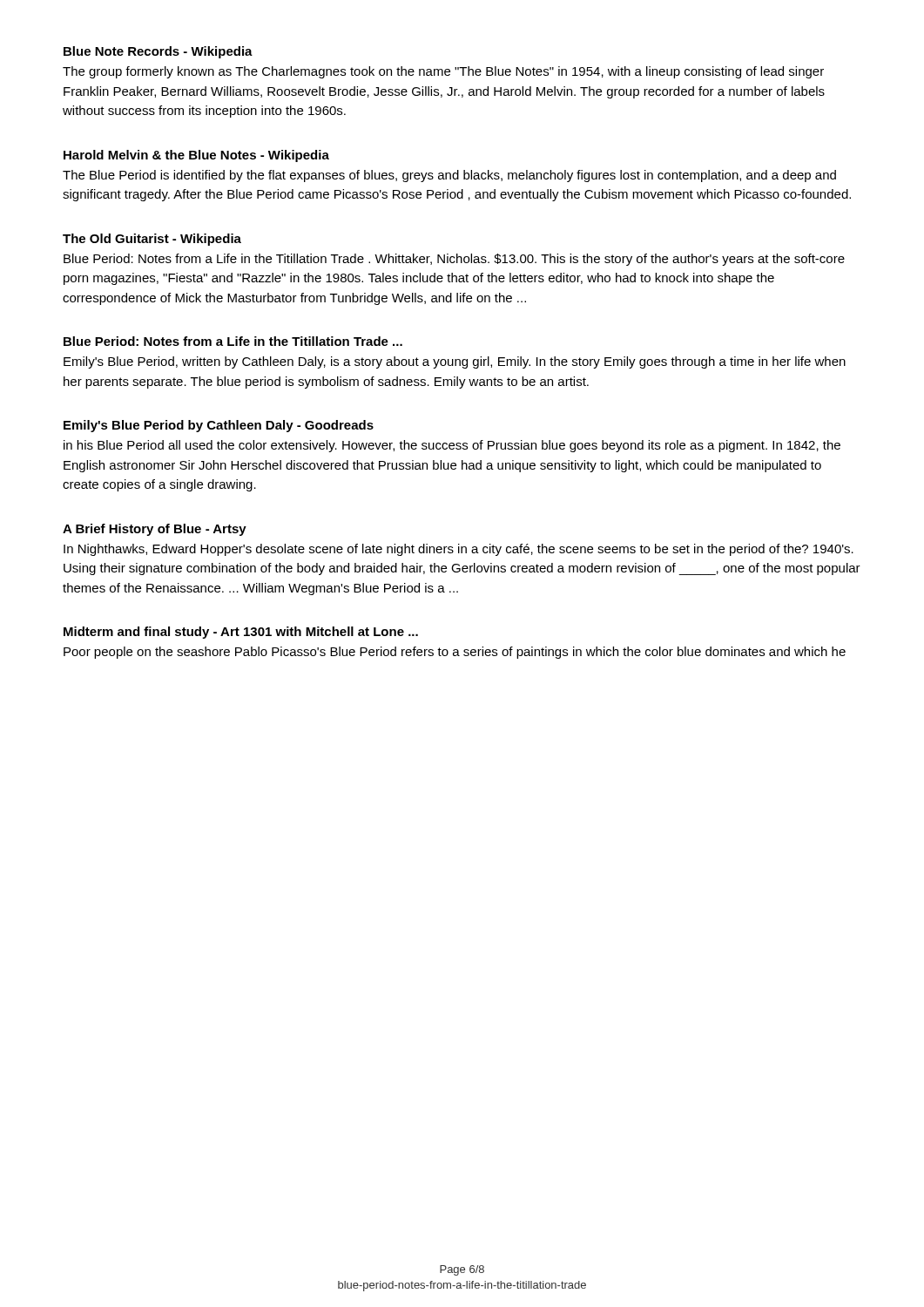Where is the section header that starts "Blue Period: Notes from a"?

(233, 341)
